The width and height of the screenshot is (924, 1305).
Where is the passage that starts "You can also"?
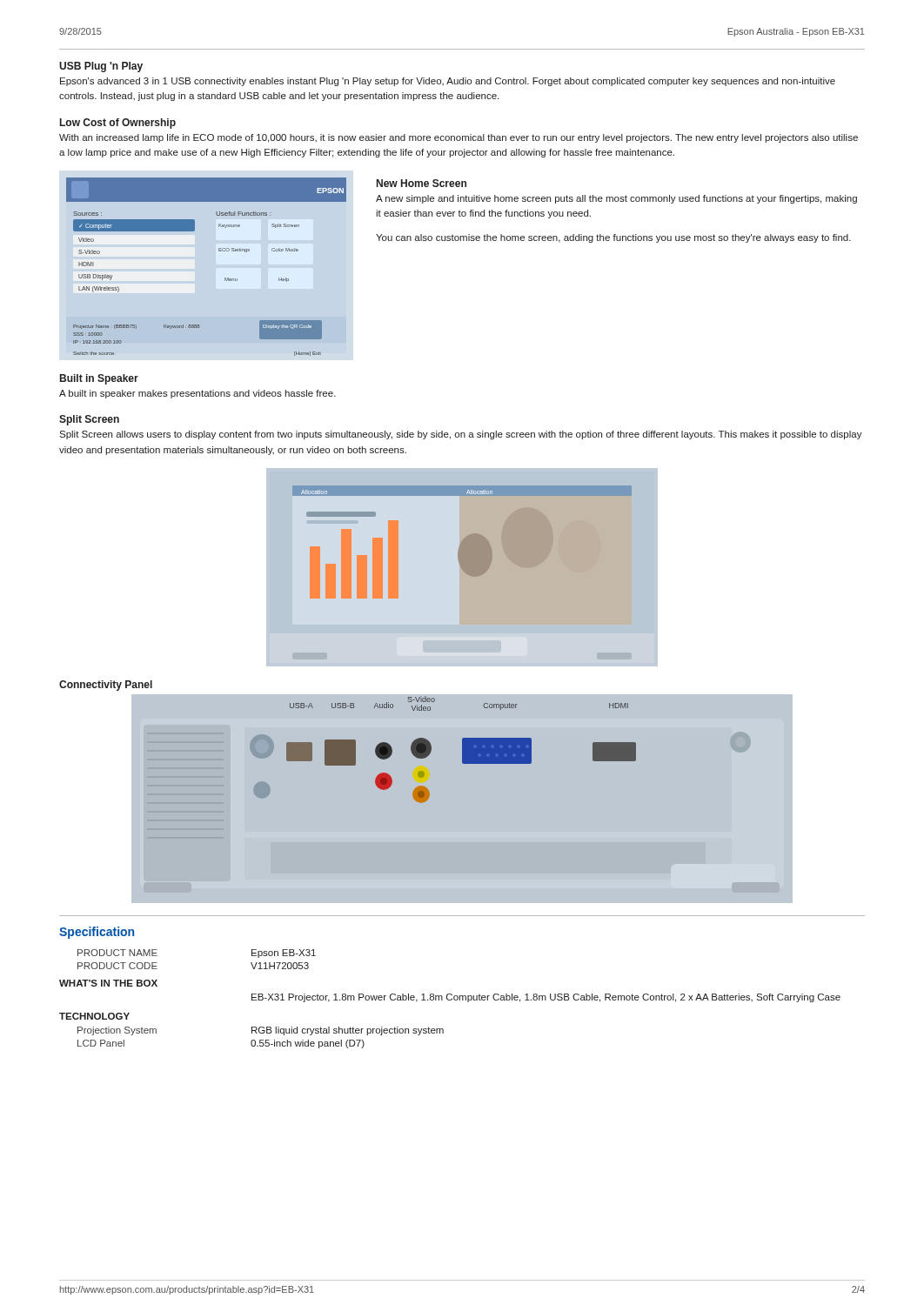click(614, 237)
